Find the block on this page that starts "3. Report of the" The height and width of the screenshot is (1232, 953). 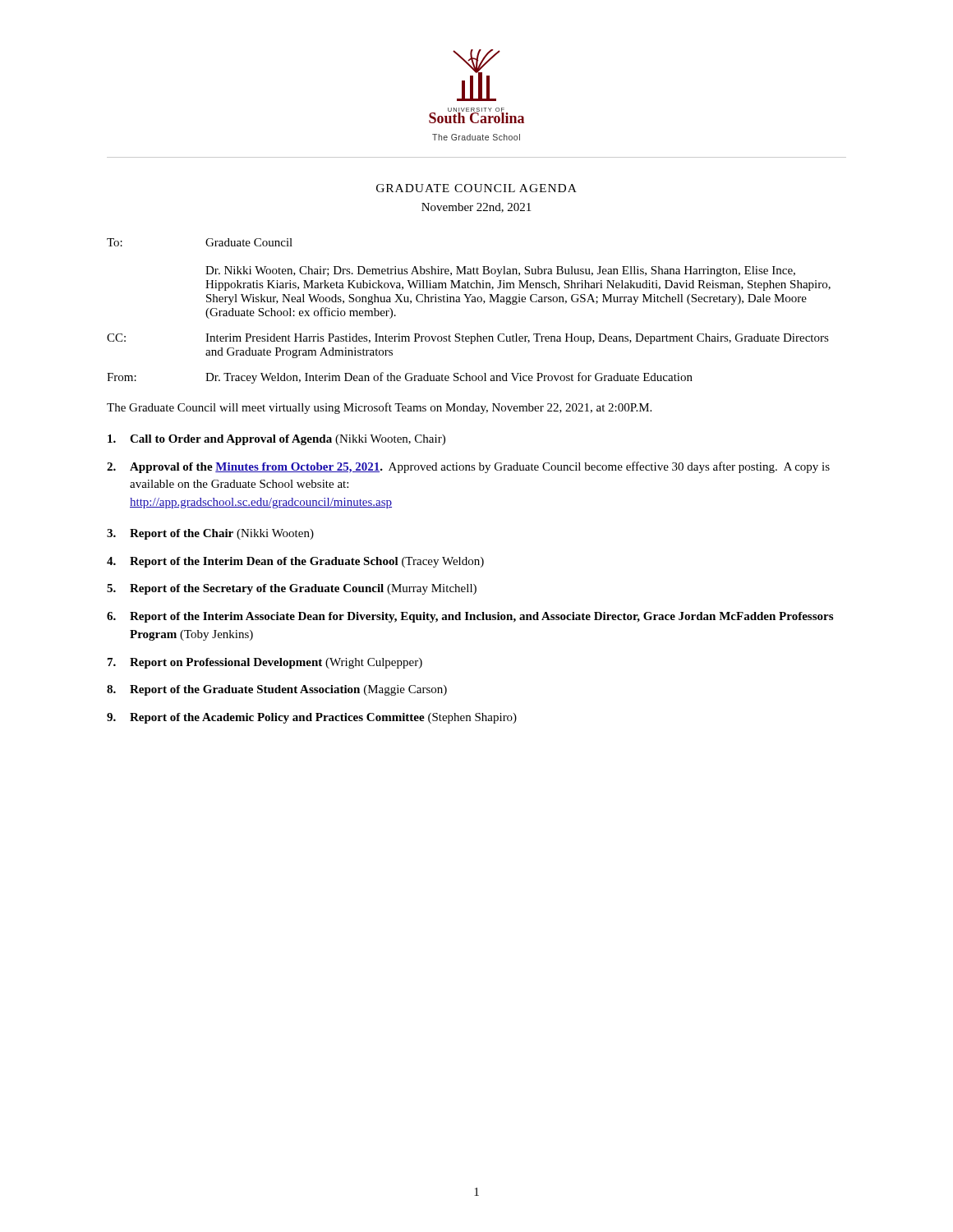(210, 534)
